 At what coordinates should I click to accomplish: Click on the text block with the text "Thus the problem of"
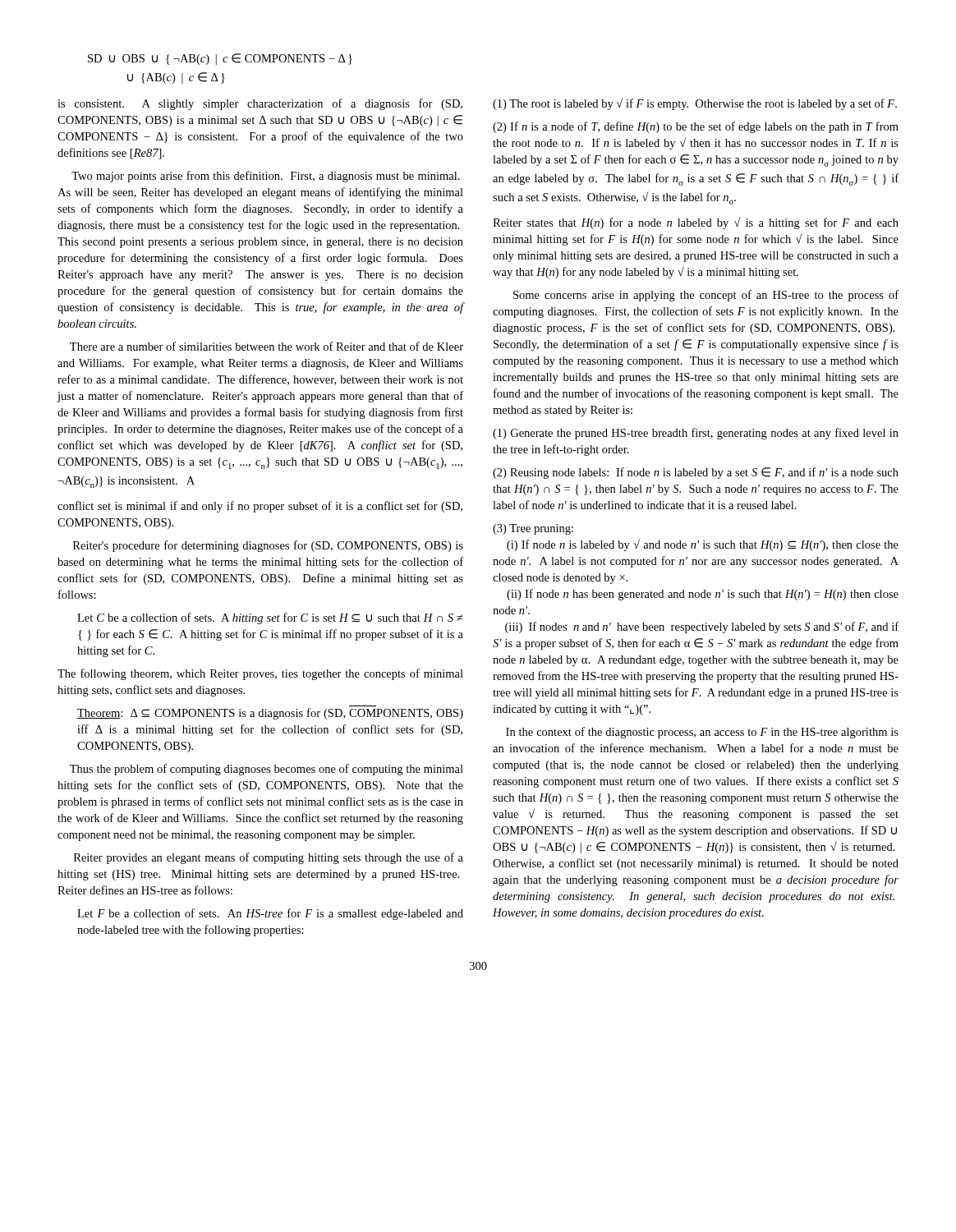click(x=260, y=802)
